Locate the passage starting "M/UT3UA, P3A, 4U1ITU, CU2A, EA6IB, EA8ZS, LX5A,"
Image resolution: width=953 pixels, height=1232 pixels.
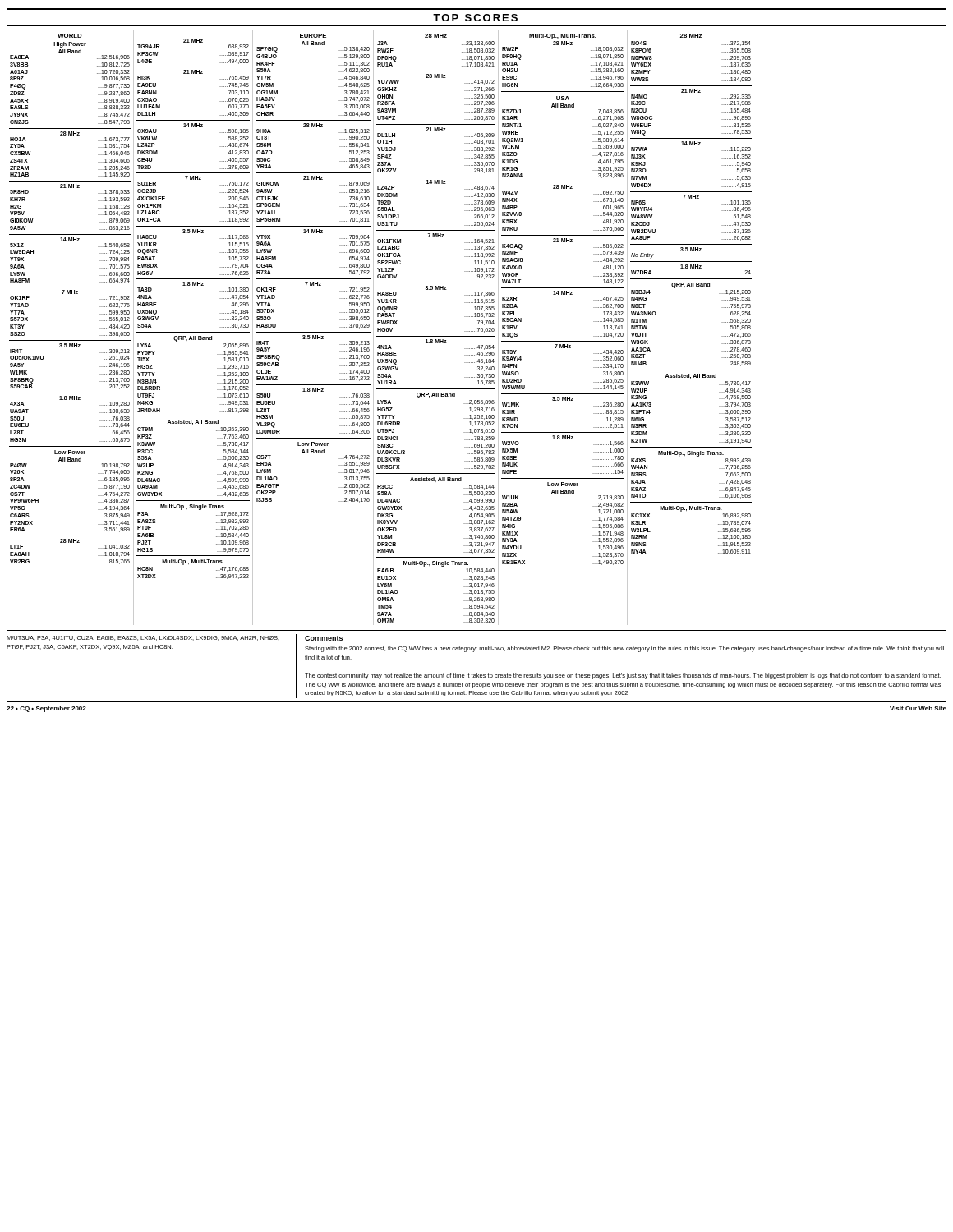click(143, 642)
